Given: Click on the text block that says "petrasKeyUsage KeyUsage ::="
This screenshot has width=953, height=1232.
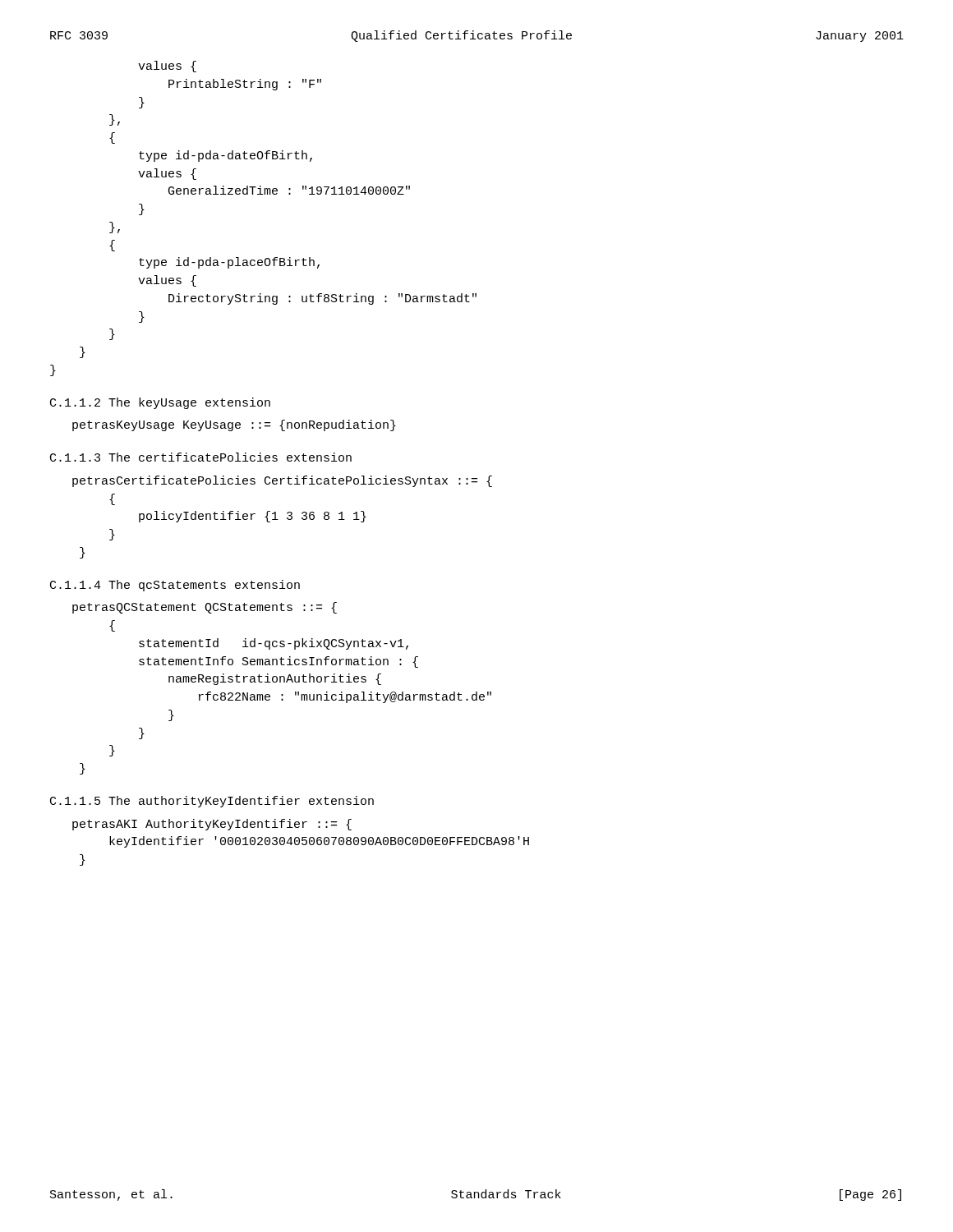Looking at the screenshot, I should point(234,425).
